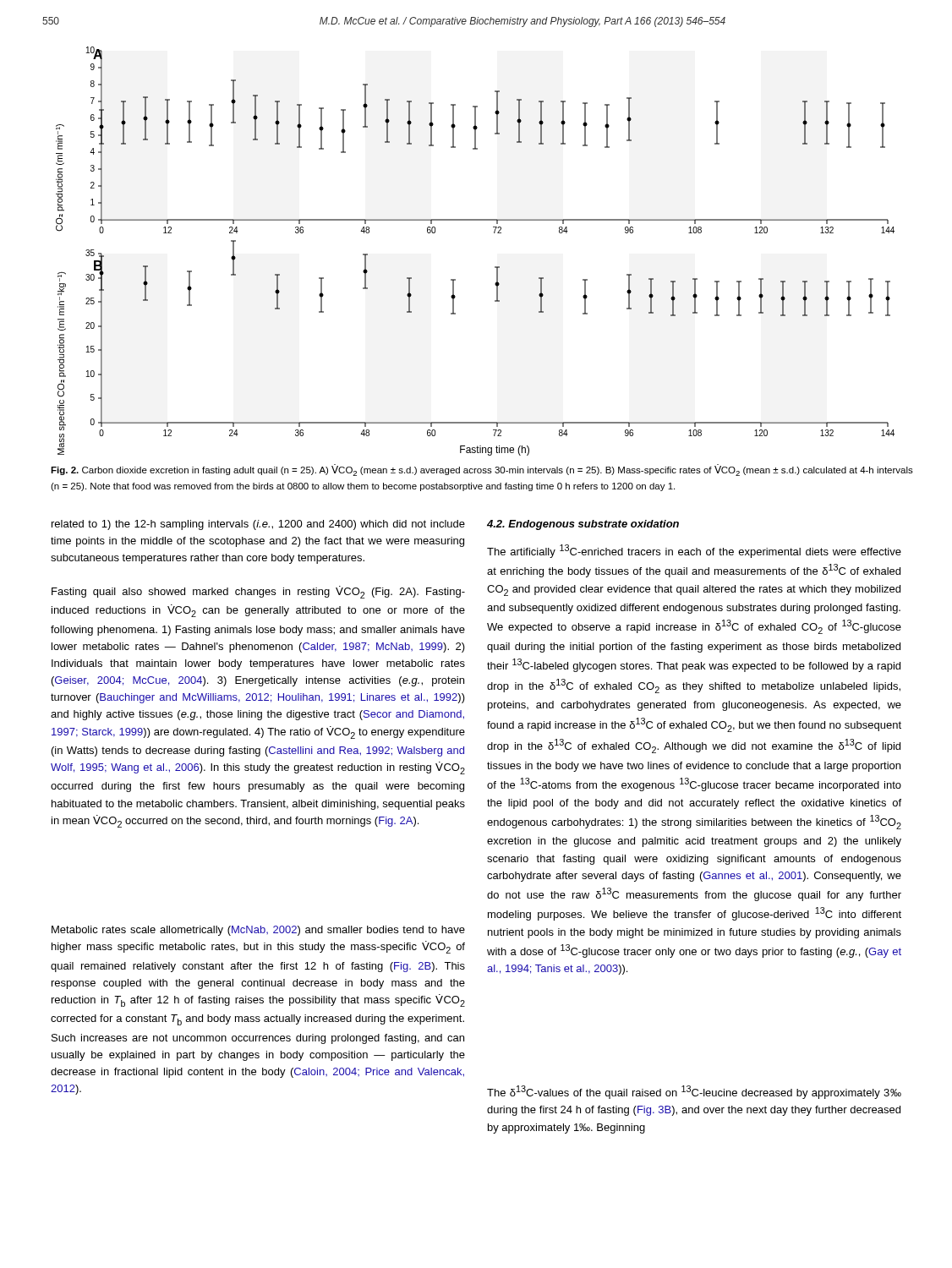Click a section header
This screenshot has height=1268, width=952.
click(x=583, y=524)
